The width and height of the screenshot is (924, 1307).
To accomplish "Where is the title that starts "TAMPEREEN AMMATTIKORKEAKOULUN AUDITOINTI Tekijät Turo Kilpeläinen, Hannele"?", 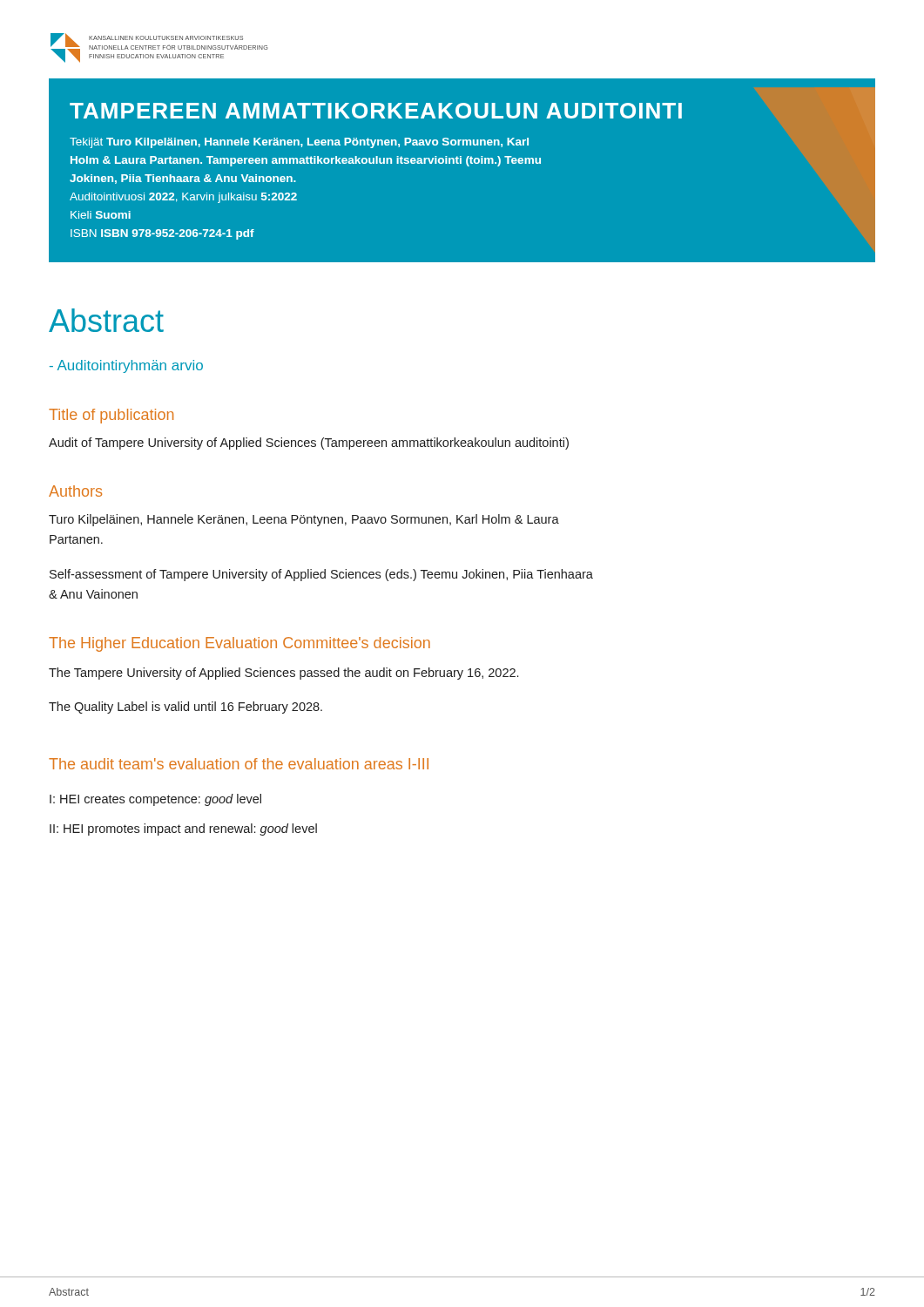I will 472,170.
